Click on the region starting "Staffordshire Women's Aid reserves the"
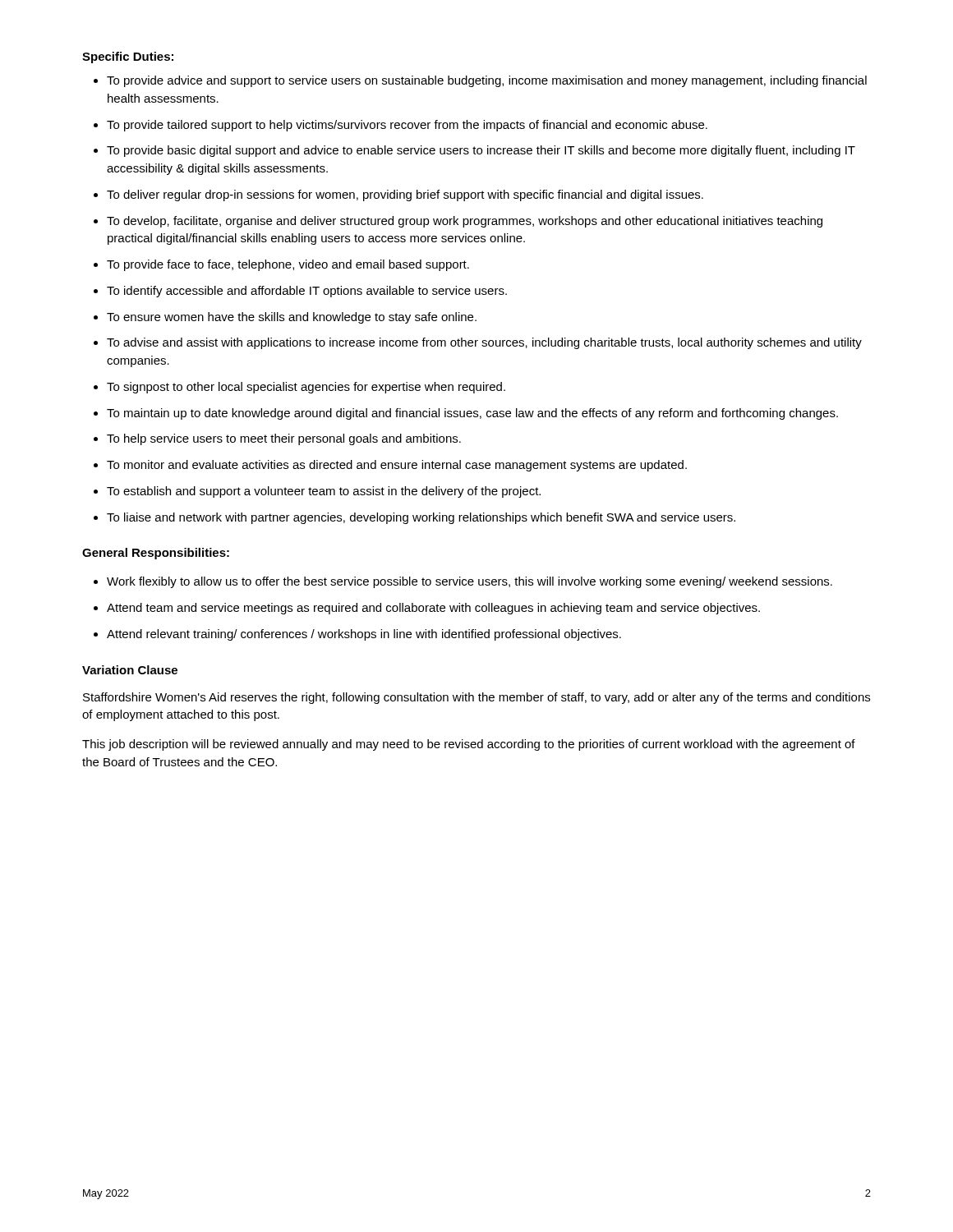Screen dimensions: 1232x953 pyautogui.click(x=476, y=705)
